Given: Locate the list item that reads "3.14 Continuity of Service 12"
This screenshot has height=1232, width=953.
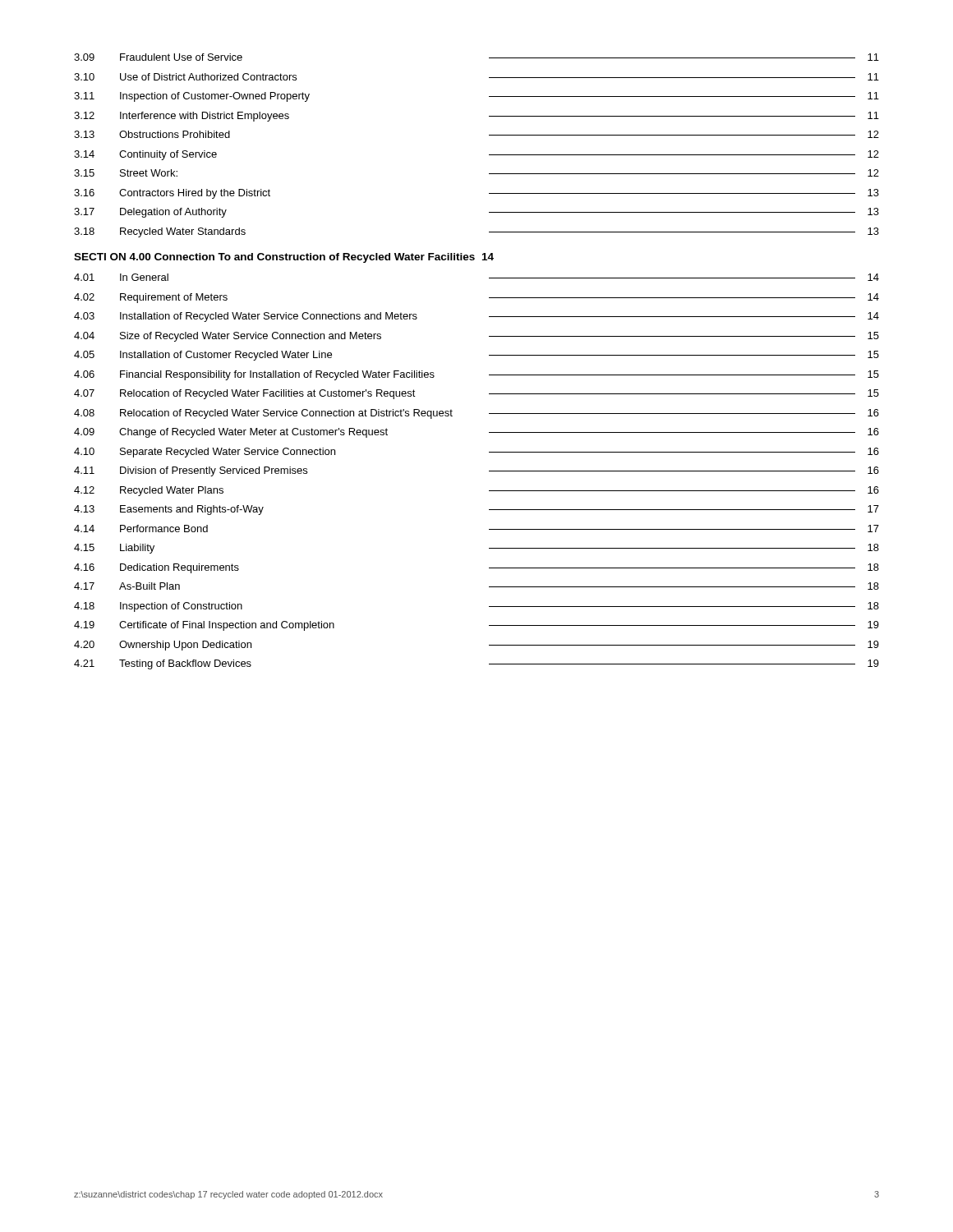Looking at the screenshot, I should coord(89,155).
